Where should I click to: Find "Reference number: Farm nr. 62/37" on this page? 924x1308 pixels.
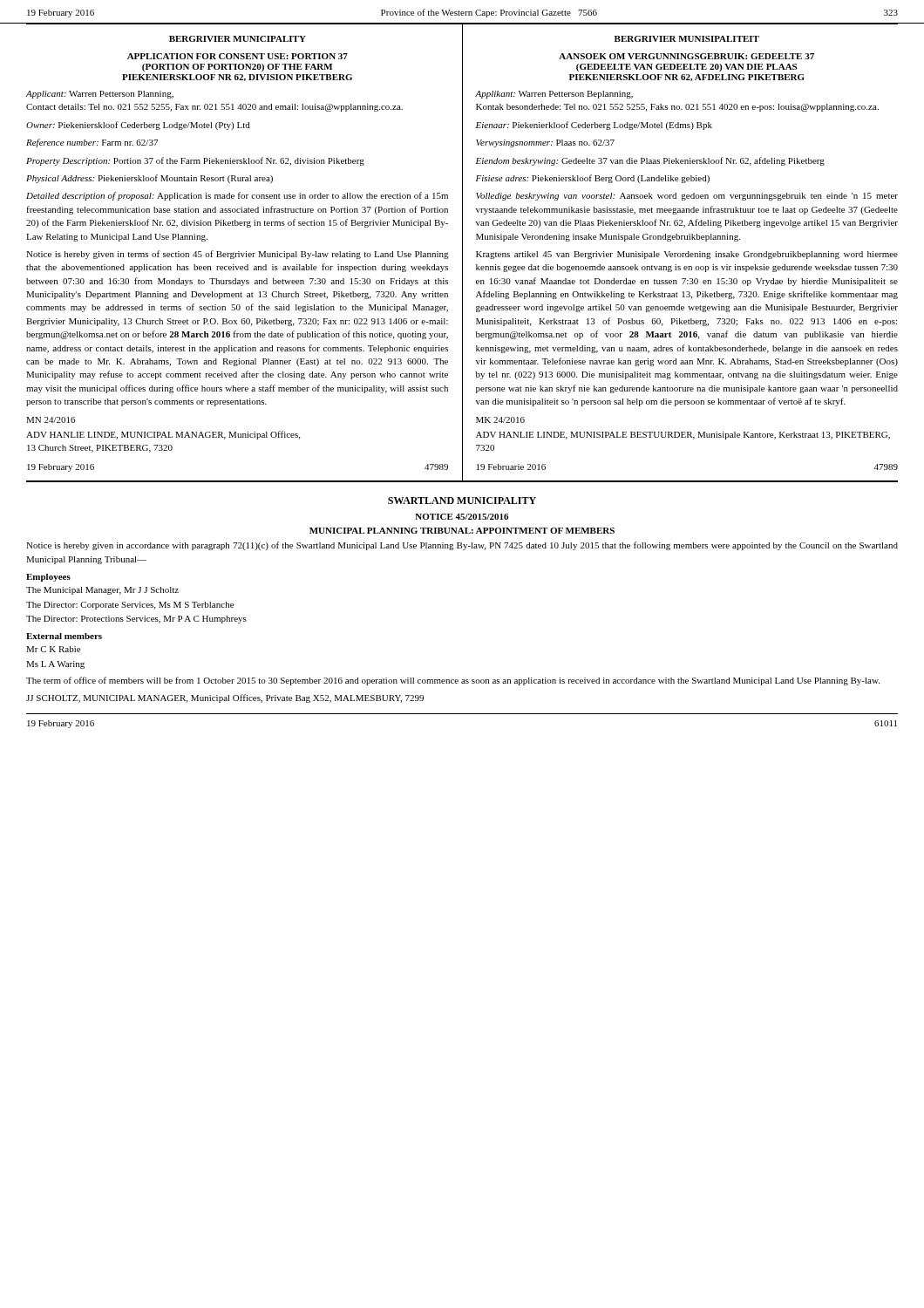(92, 142)
